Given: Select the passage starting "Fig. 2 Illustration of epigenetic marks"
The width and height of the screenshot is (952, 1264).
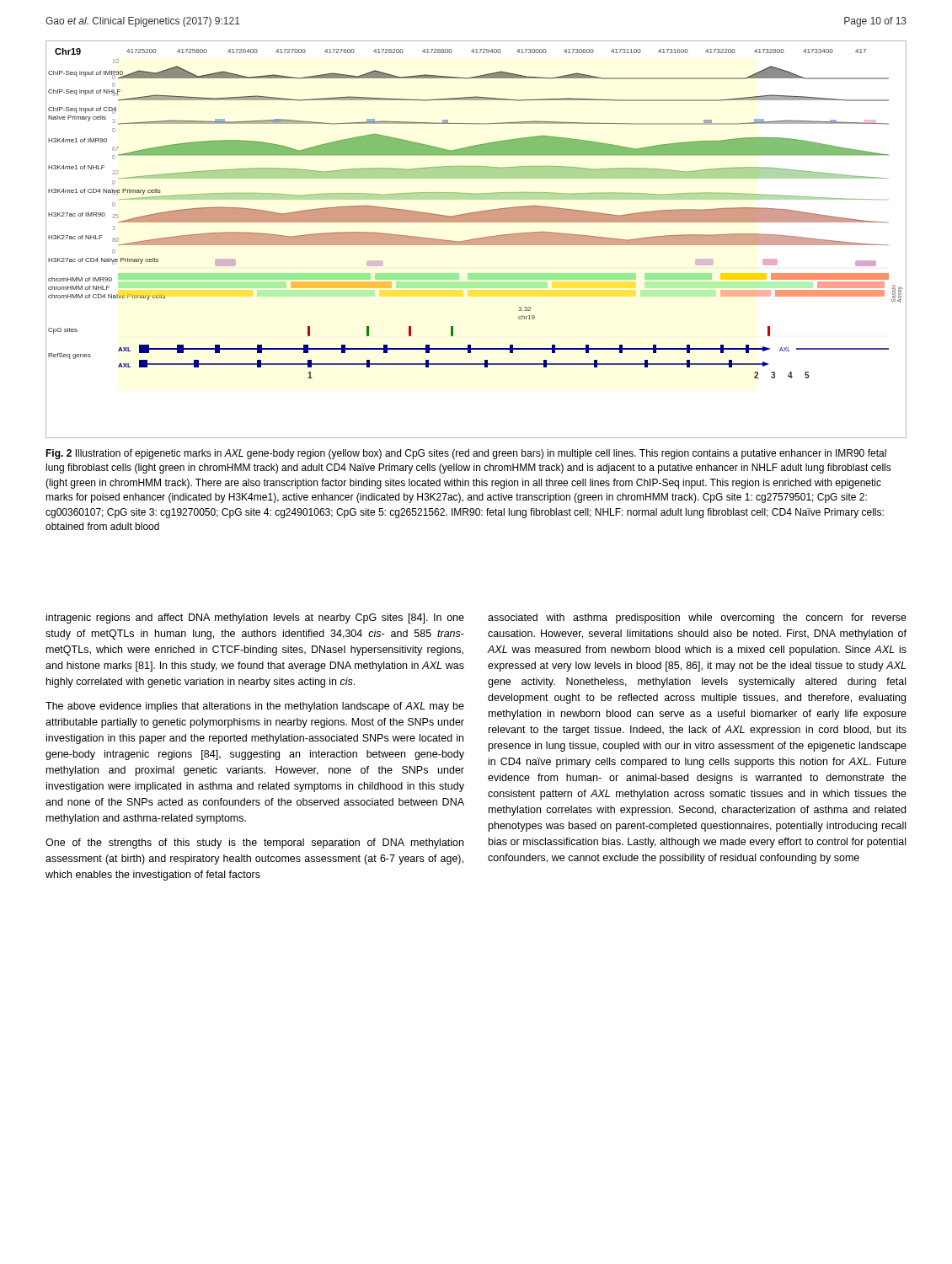Looking at the screenshot, I should pyautogui.click(x=468, y=490).
